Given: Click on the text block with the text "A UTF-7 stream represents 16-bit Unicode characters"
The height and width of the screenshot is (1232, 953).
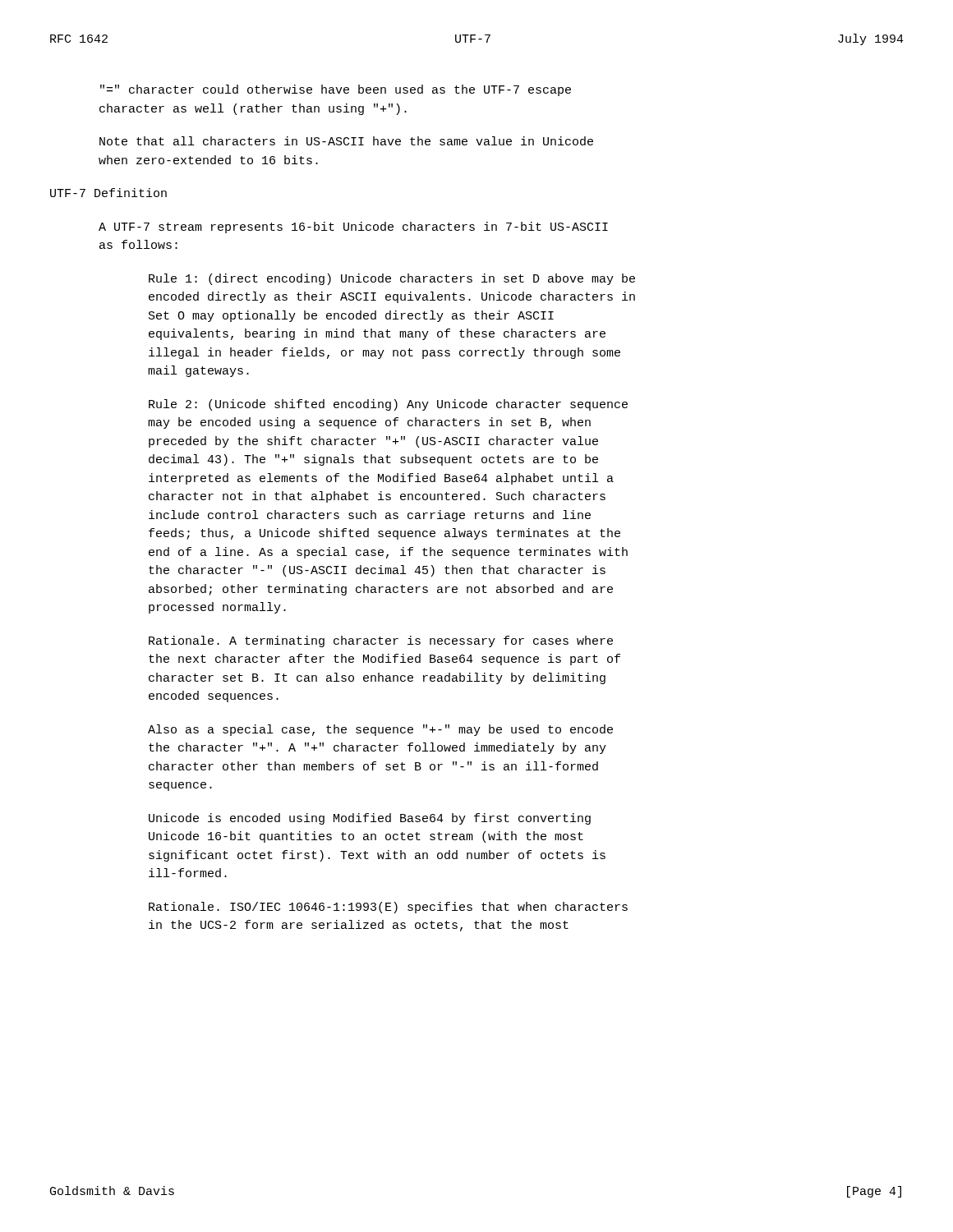Looking at the screenshot, I should (354, 237).
